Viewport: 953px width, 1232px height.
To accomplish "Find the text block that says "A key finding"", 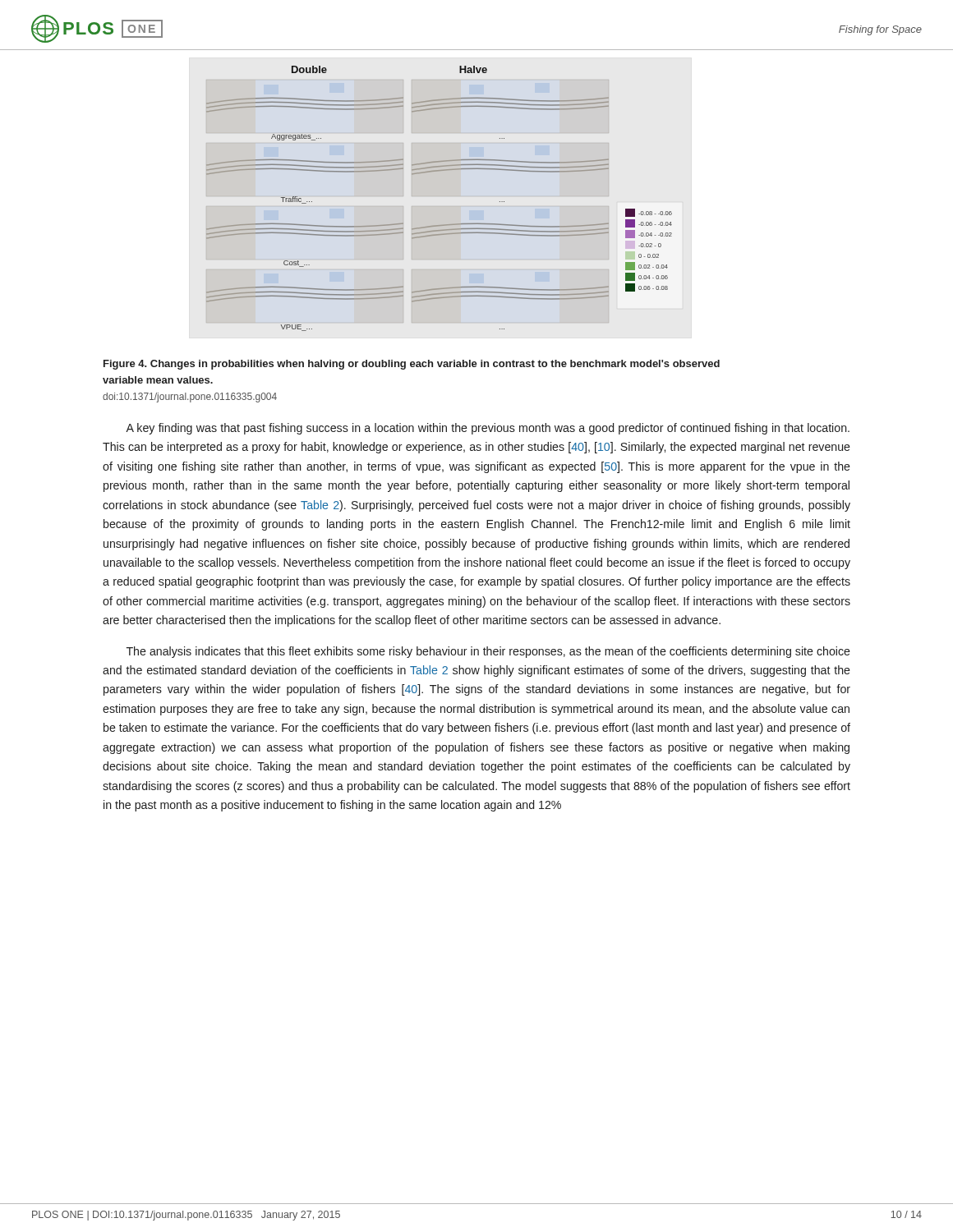I will point(476,617).
